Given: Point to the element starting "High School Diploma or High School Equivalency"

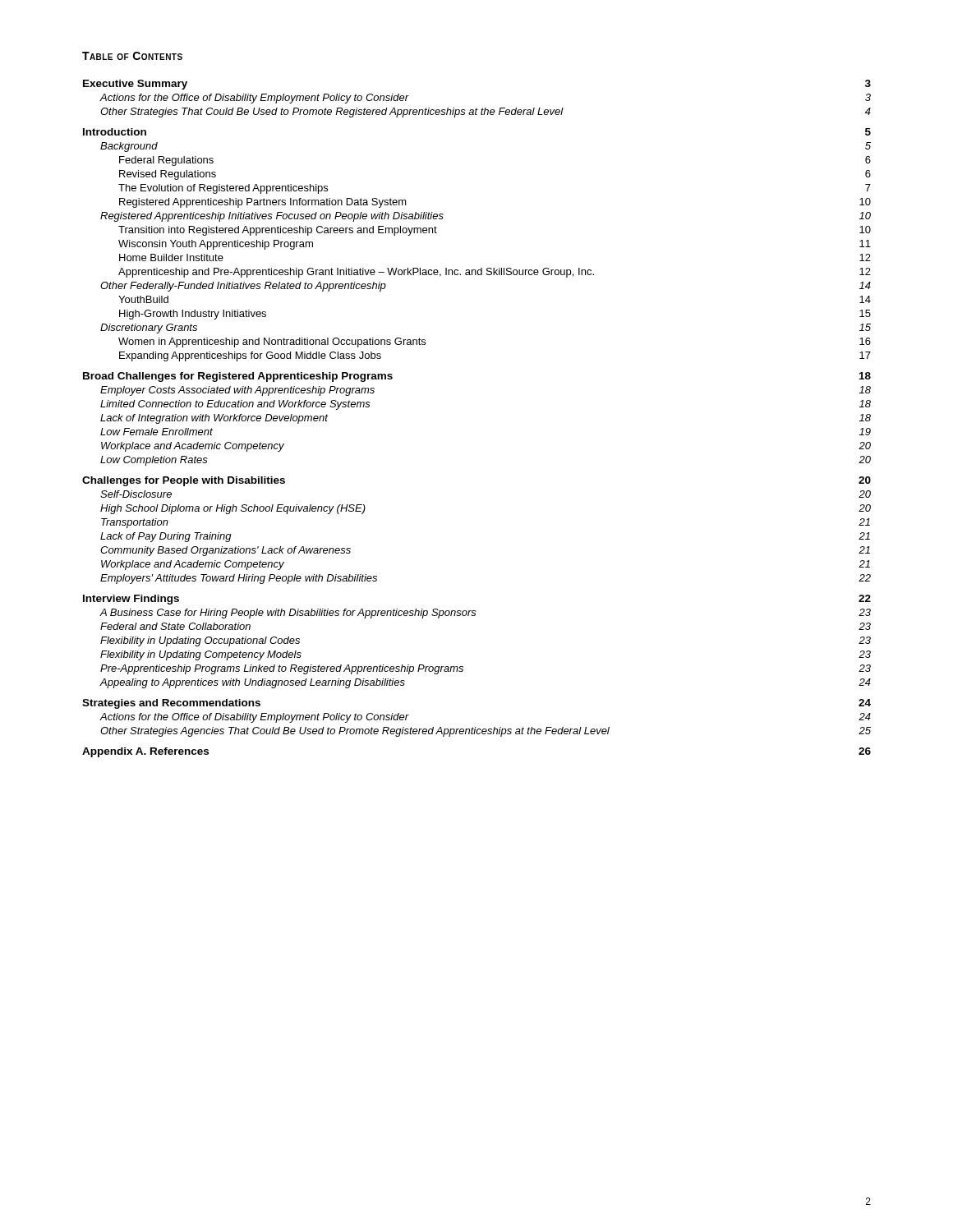Looking at the screenshot, I should click(226, 509).
